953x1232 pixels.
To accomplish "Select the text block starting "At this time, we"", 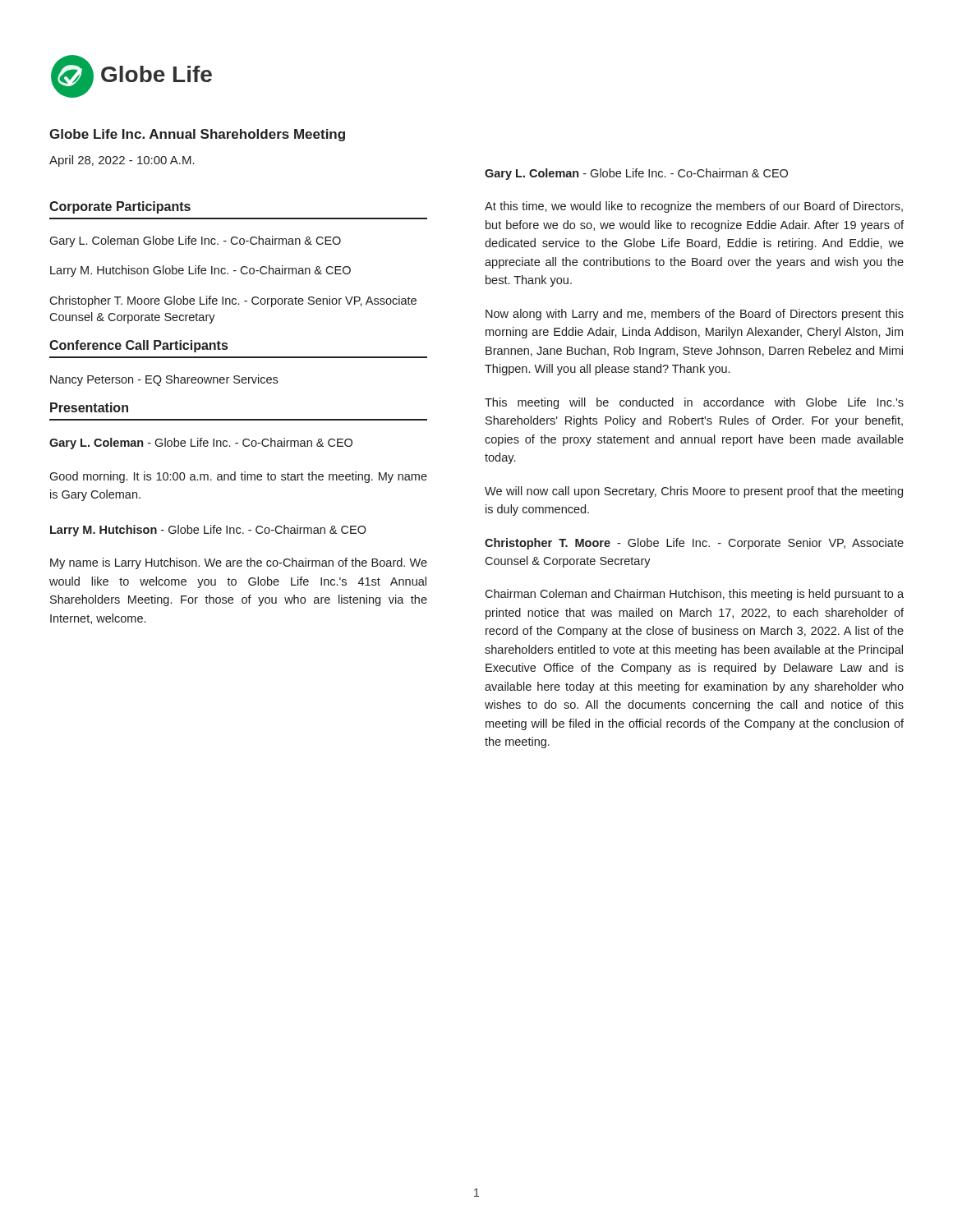I will pyautogui.click(x=694, y=243).
